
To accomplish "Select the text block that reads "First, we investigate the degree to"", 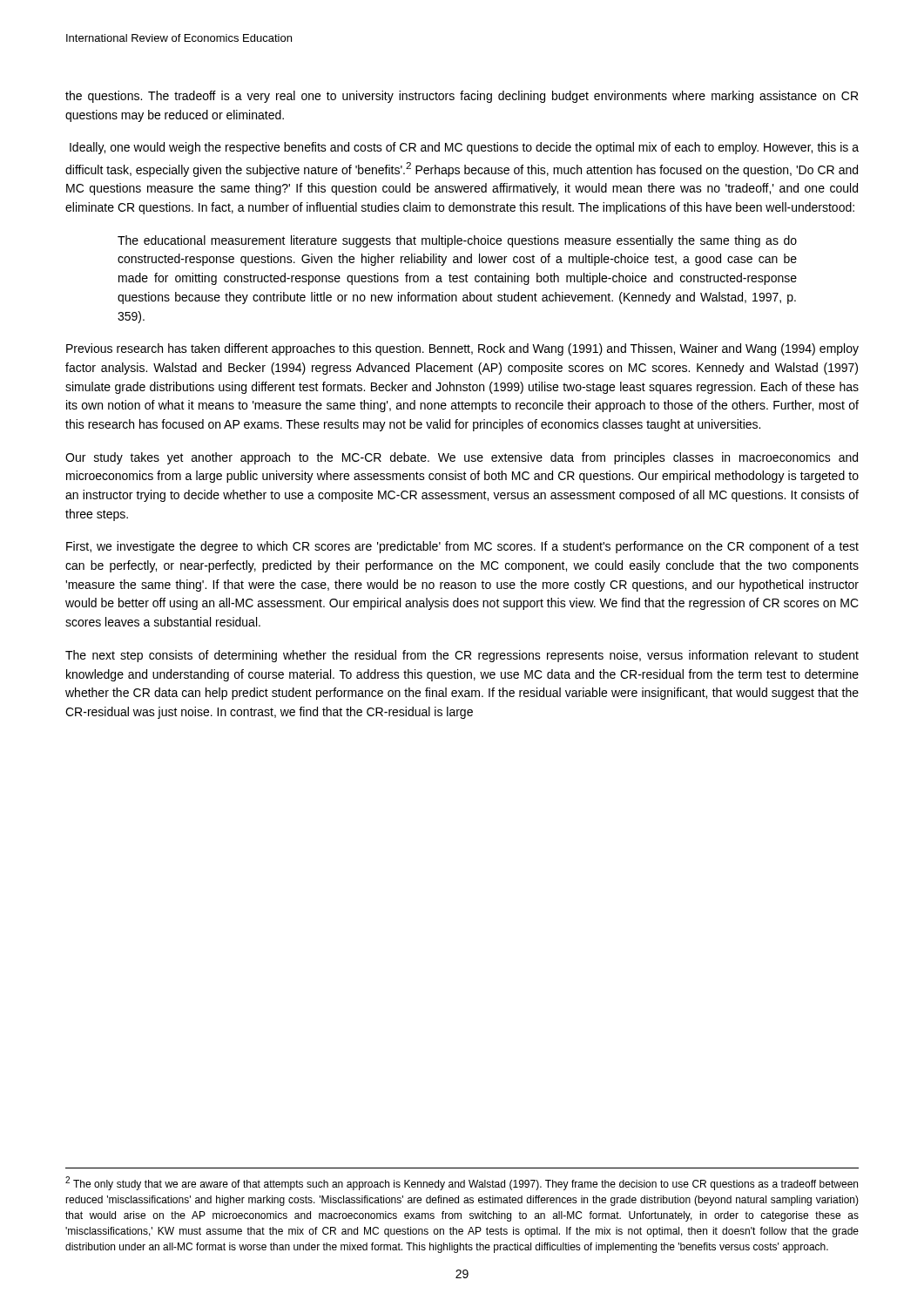I will (x=462, y=584).
